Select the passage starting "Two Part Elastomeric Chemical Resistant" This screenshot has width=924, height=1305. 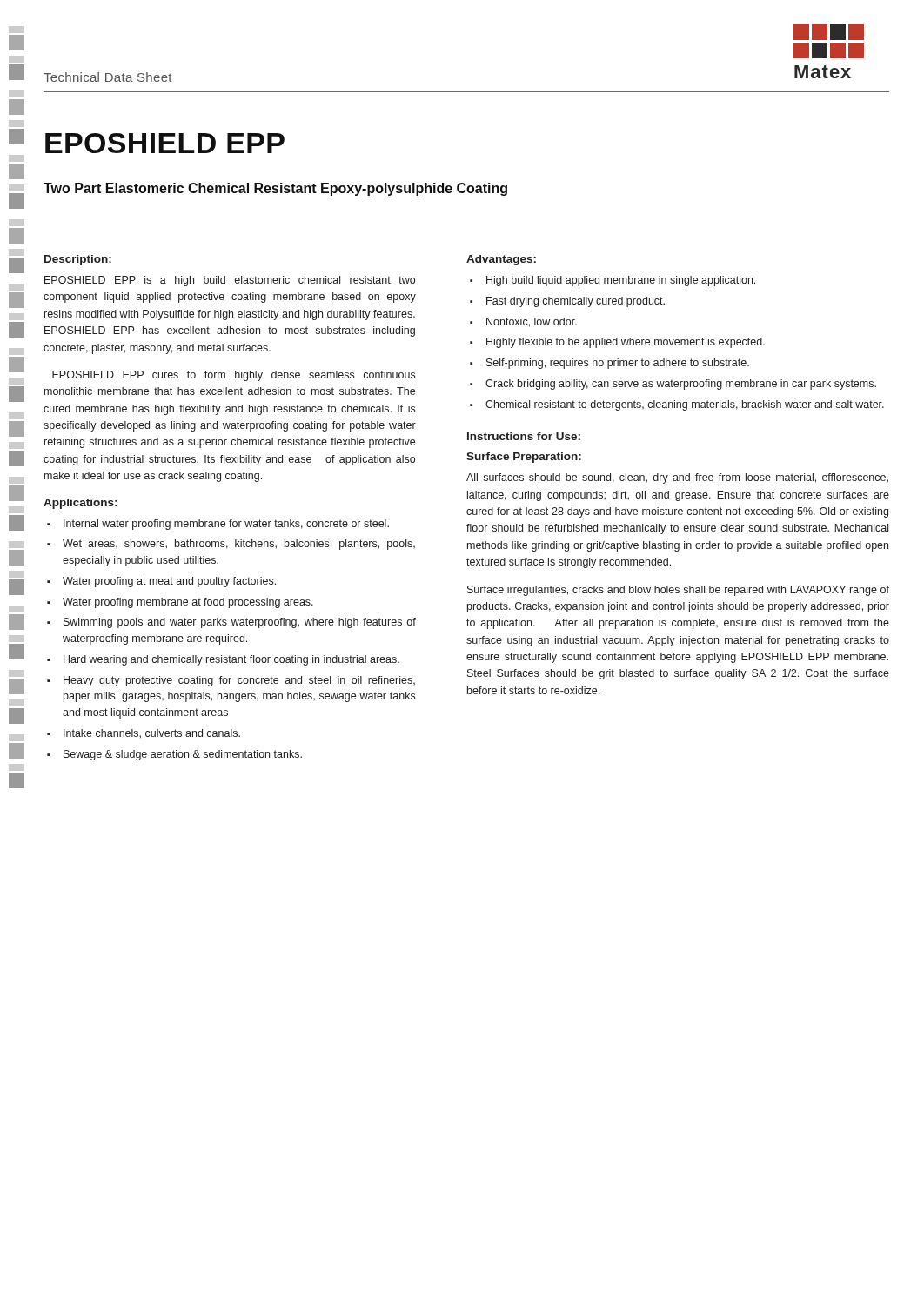point(276,188)
